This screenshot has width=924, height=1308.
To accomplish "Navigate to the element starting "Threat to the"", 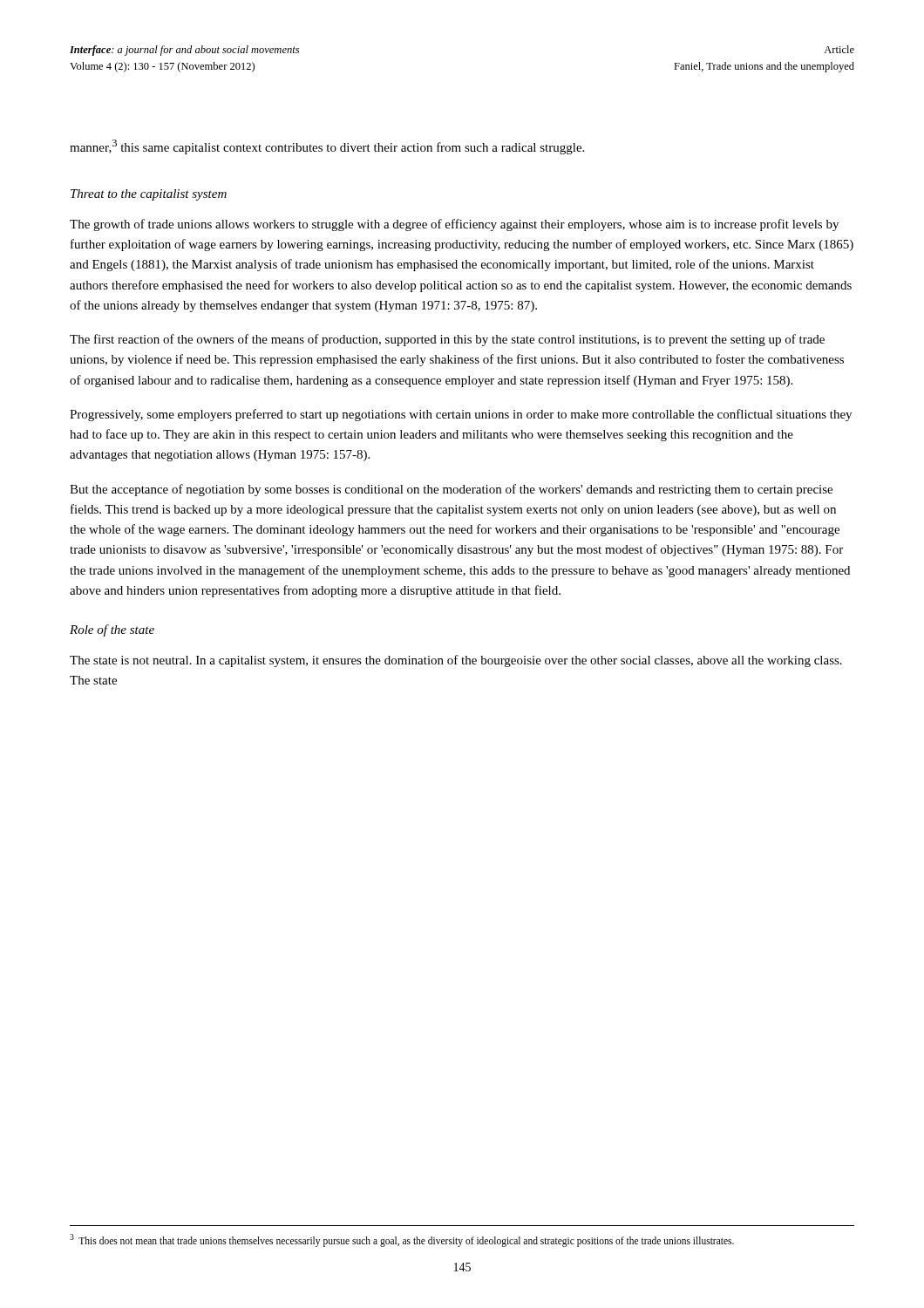I will pos(148,194).
